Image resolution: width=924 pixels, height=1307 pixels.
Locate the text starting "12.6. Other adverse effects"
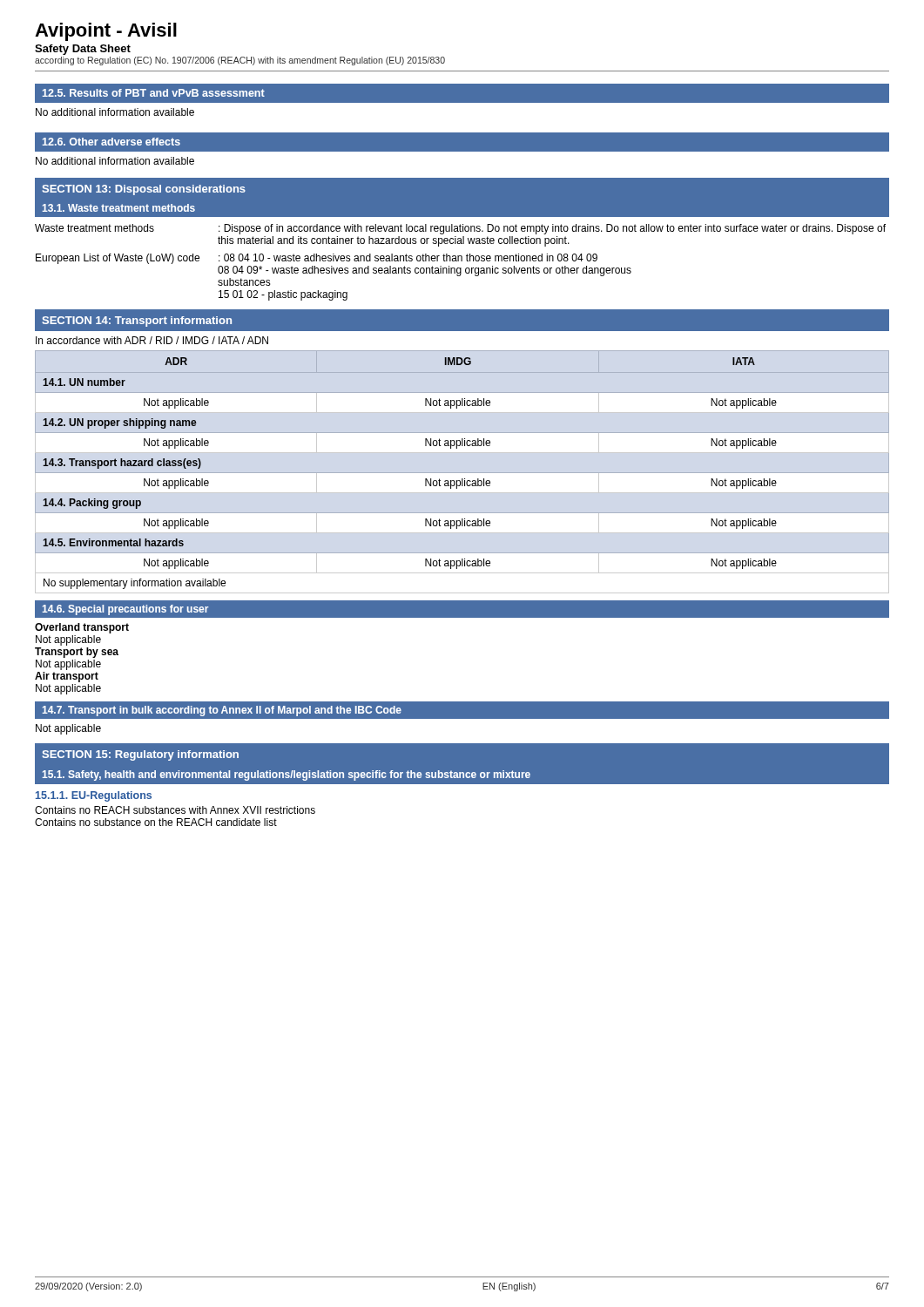(111, 142)
